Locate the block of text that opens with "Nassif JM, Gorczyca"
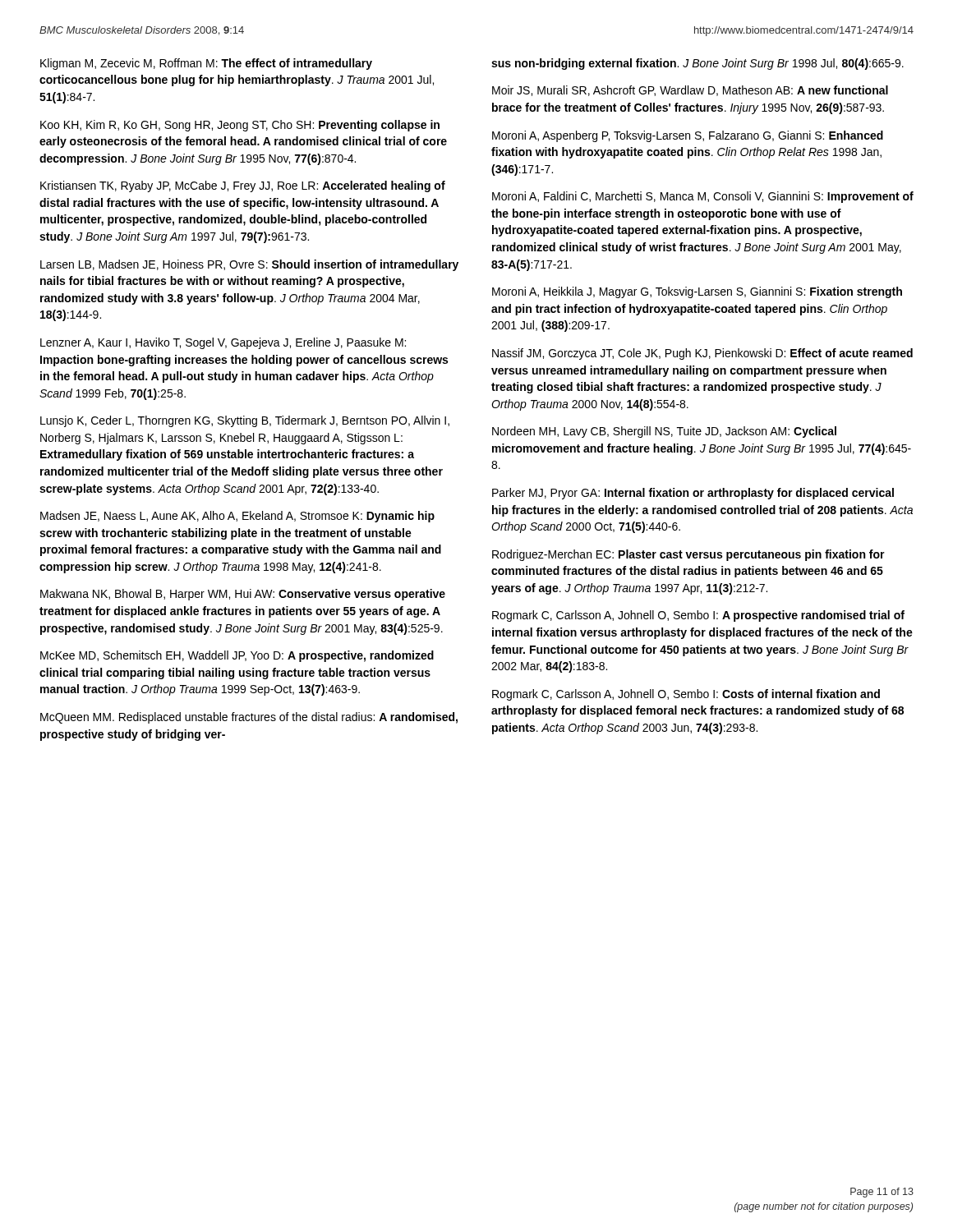This screenshot has width=953, height=1232. pos(702,379)
